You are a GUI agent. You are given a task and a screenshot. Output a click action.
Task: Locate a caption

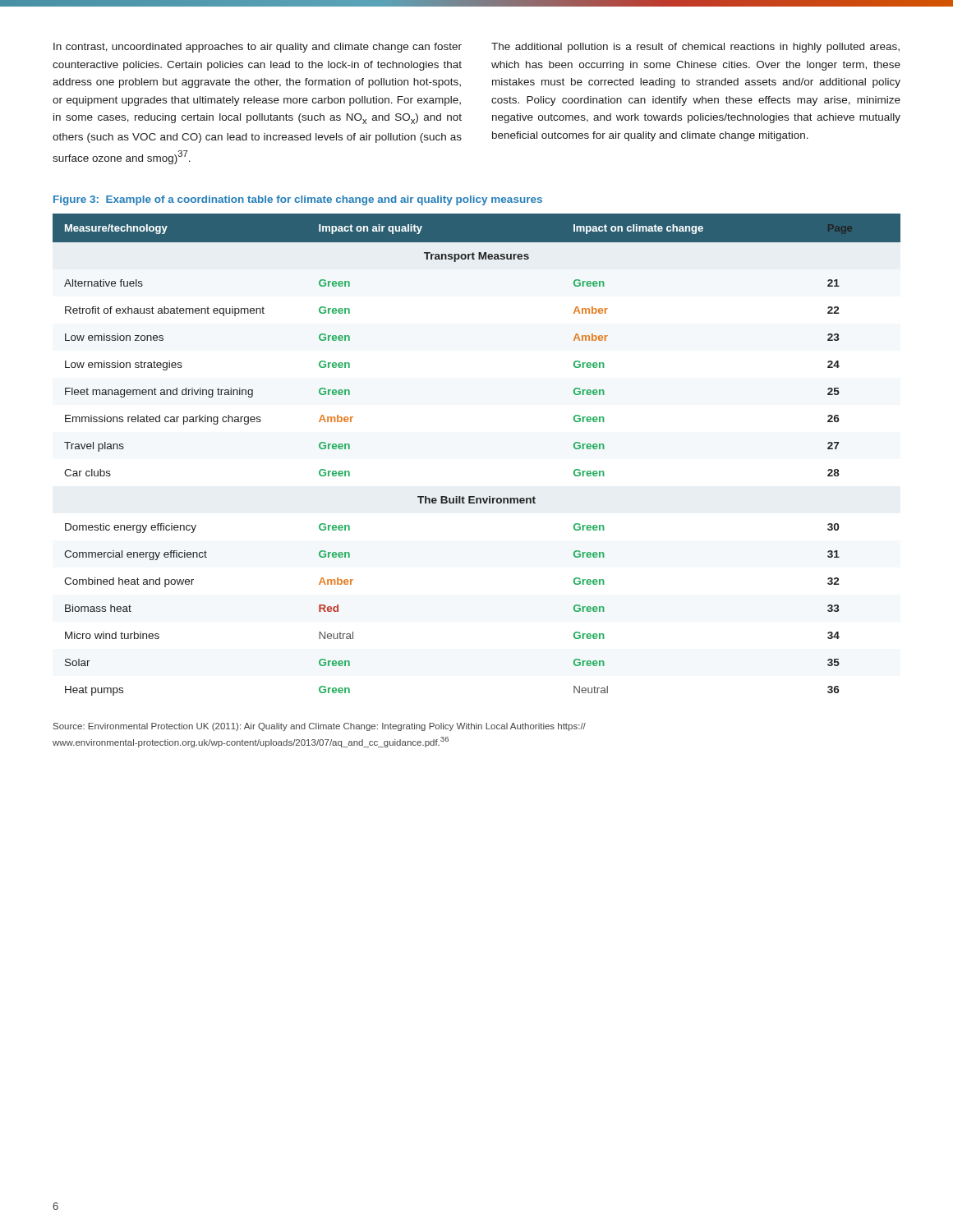(298, 199)
